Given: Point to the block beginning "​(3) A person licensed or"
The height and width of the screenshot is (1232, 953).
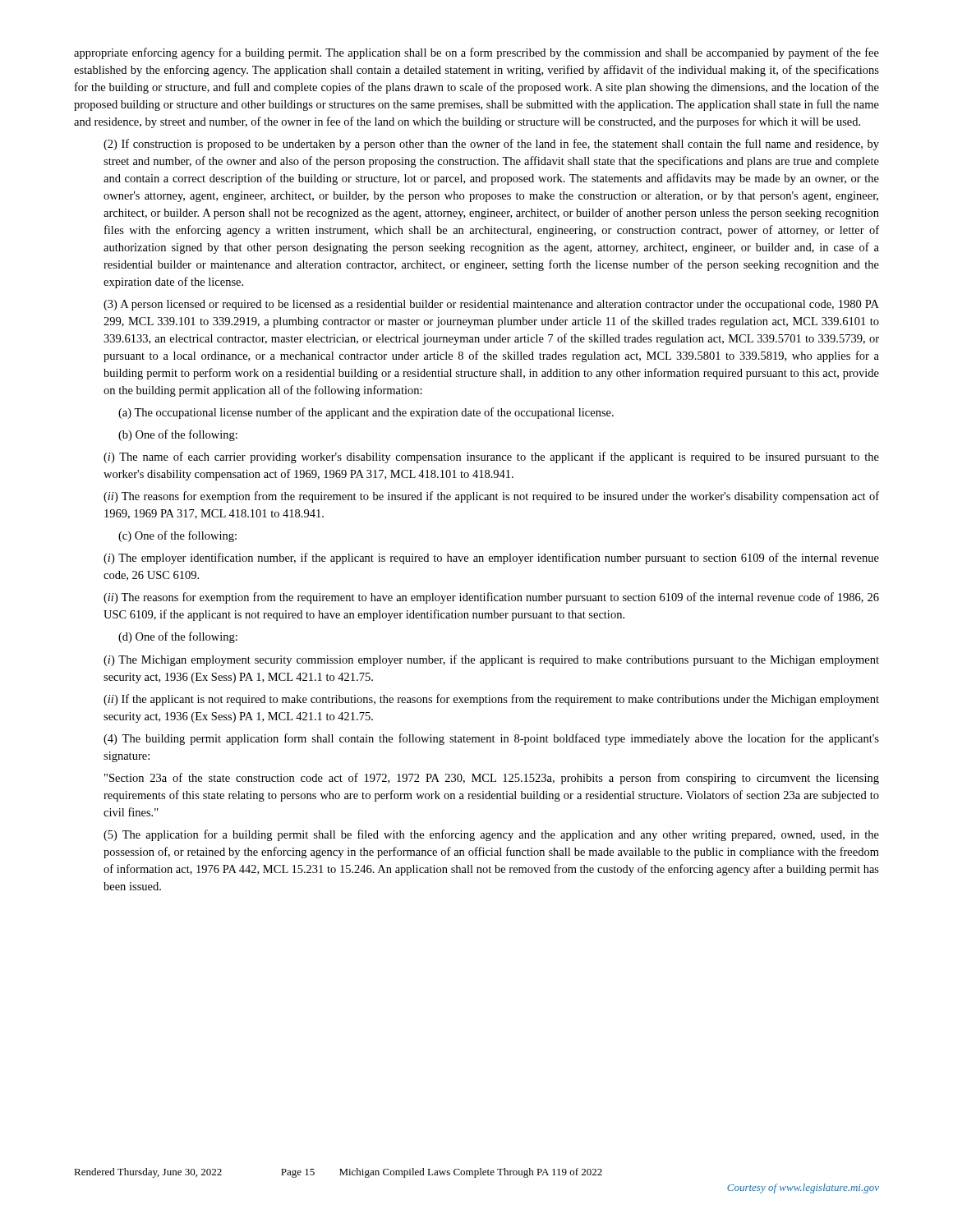Looking at the screenshot, I should click(x=491, y=348).
